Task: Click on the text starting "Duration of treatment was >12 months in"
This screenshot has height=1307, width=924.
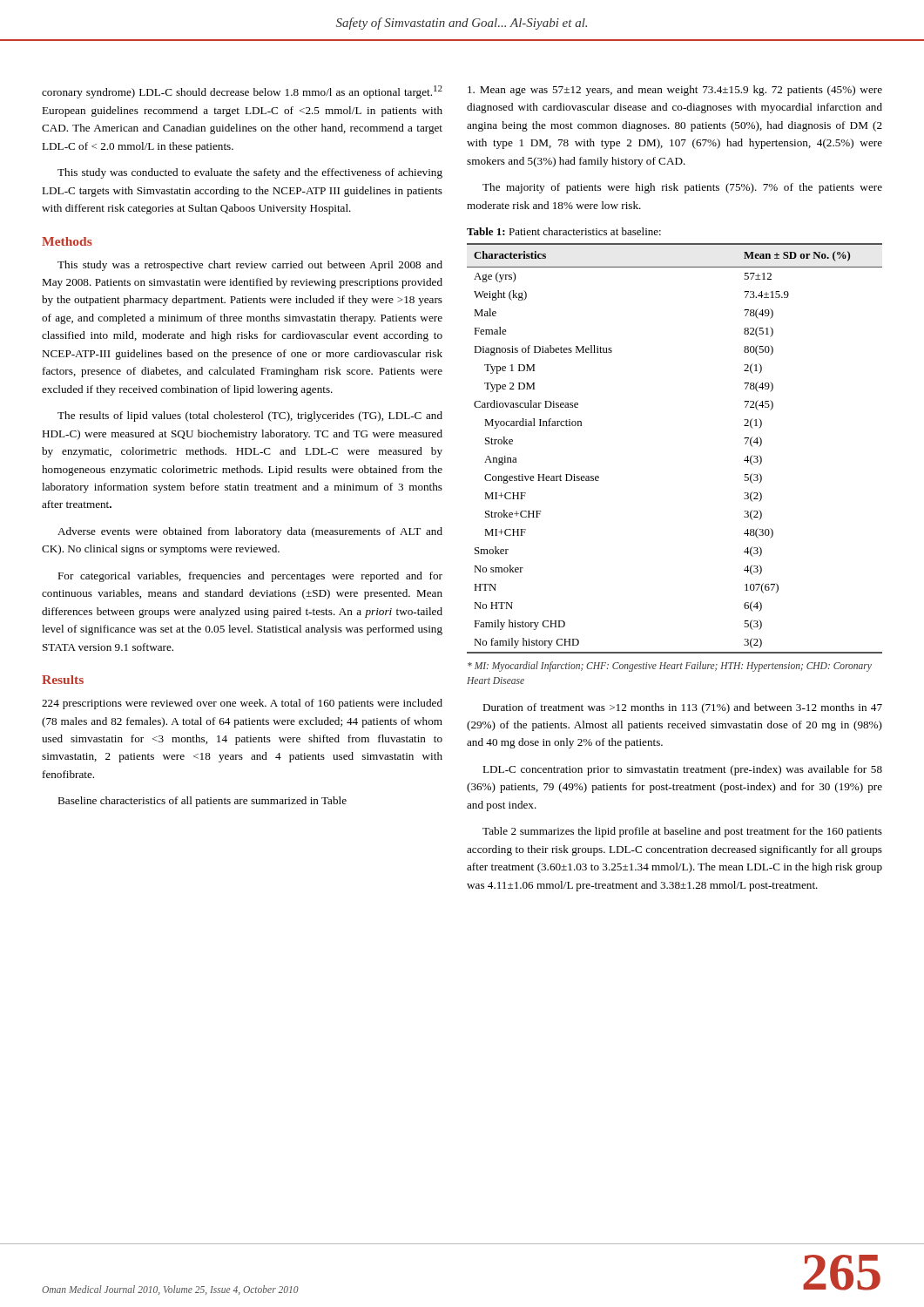Action: (675, 725)
